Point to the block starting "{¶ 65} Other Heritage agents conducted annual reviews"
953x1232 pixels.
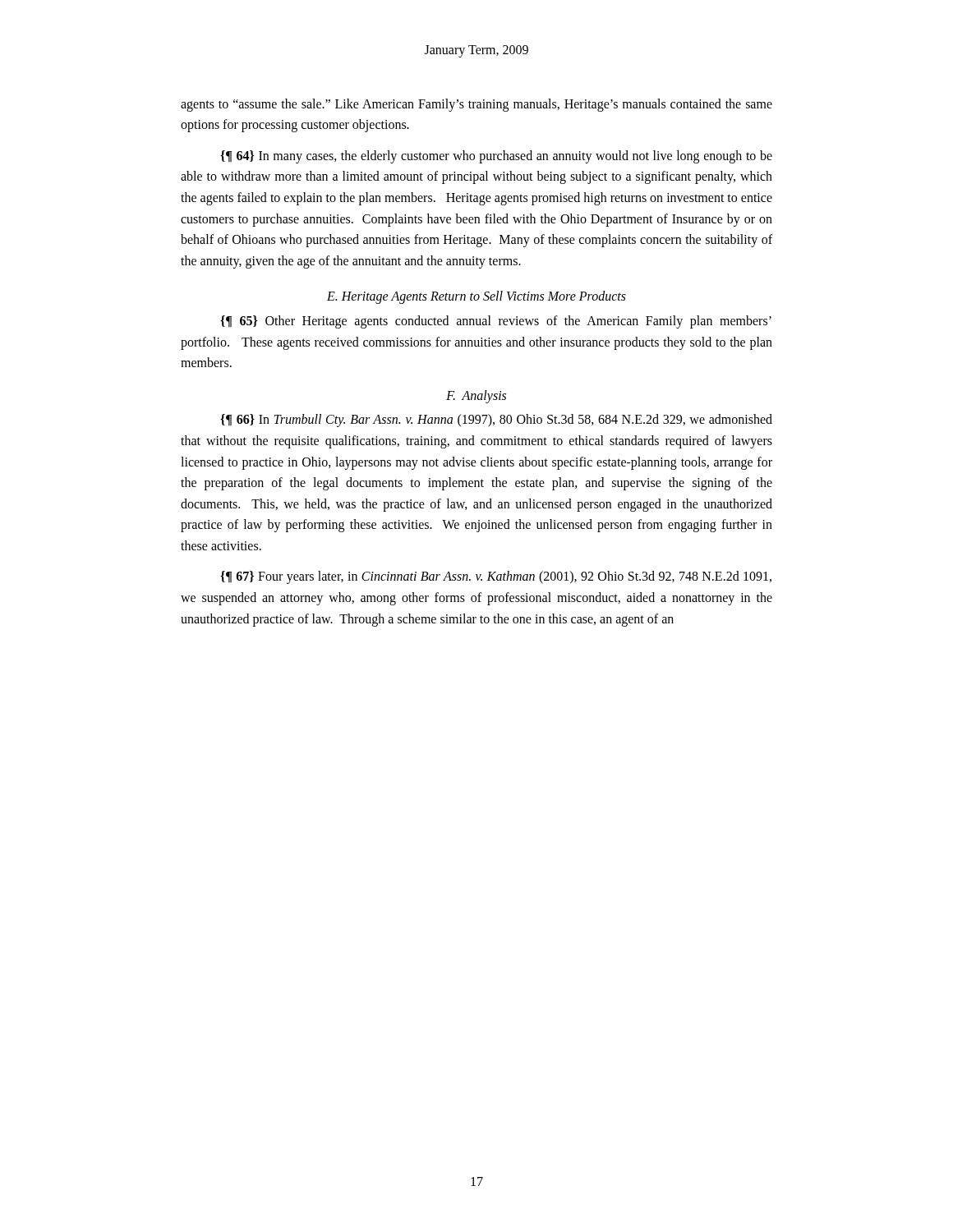[x=476, y=342]
